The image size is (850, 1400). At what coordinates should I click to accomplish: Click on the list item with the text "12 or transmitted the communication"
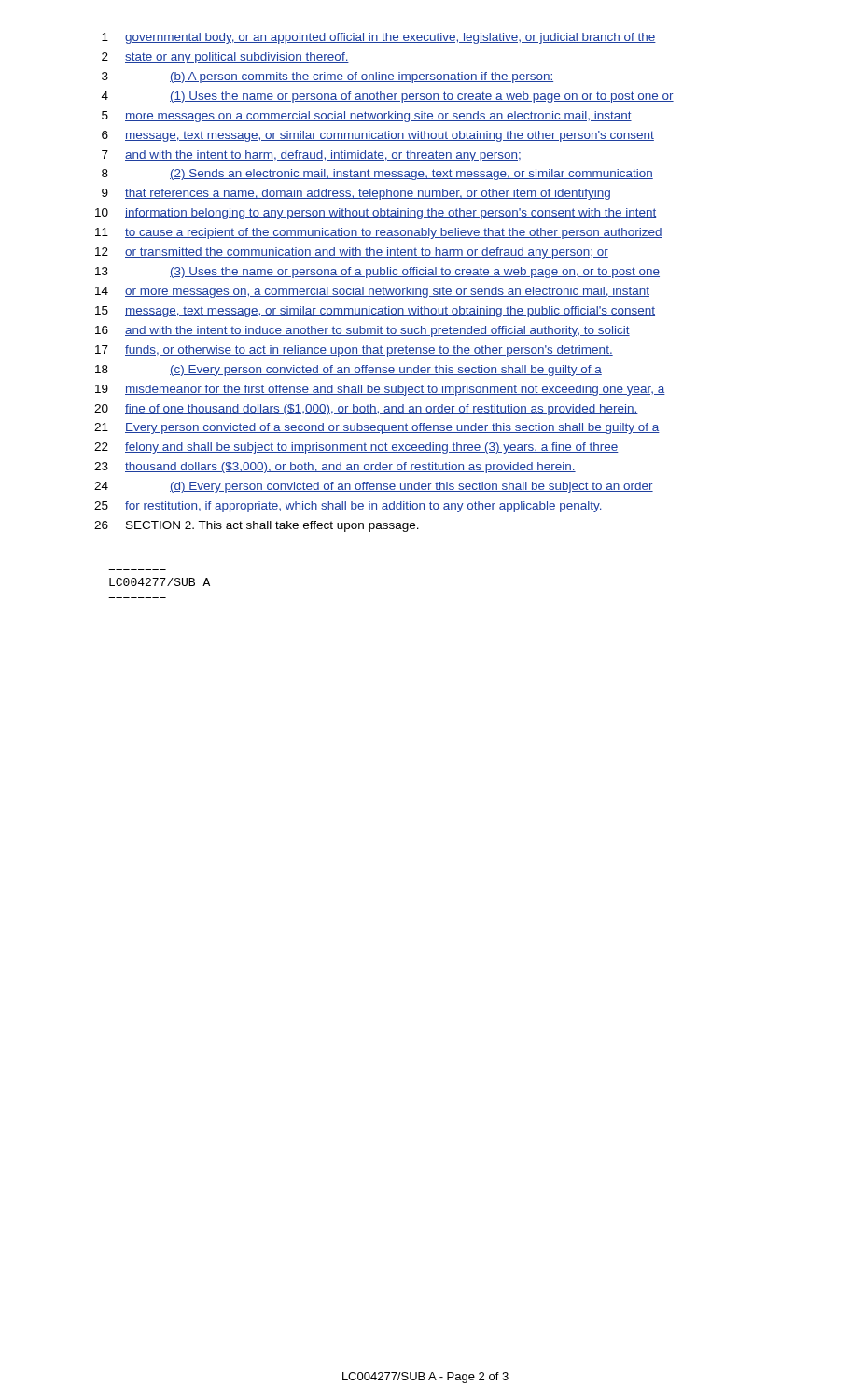click(x=434, y=253)
